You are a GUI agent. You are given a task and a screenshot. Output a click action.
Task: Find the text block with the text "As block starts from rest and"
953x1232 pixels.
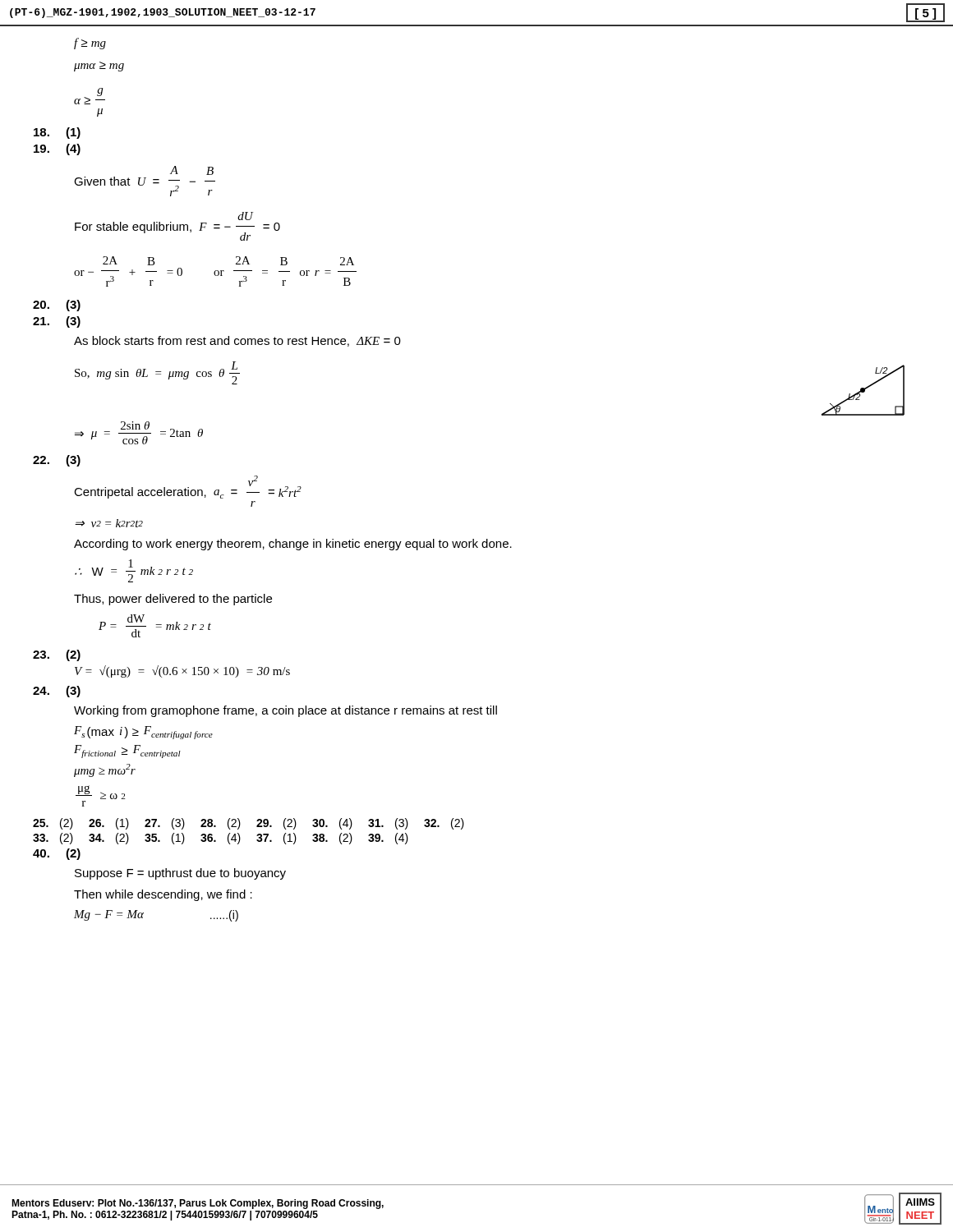[x=237, y=340]
